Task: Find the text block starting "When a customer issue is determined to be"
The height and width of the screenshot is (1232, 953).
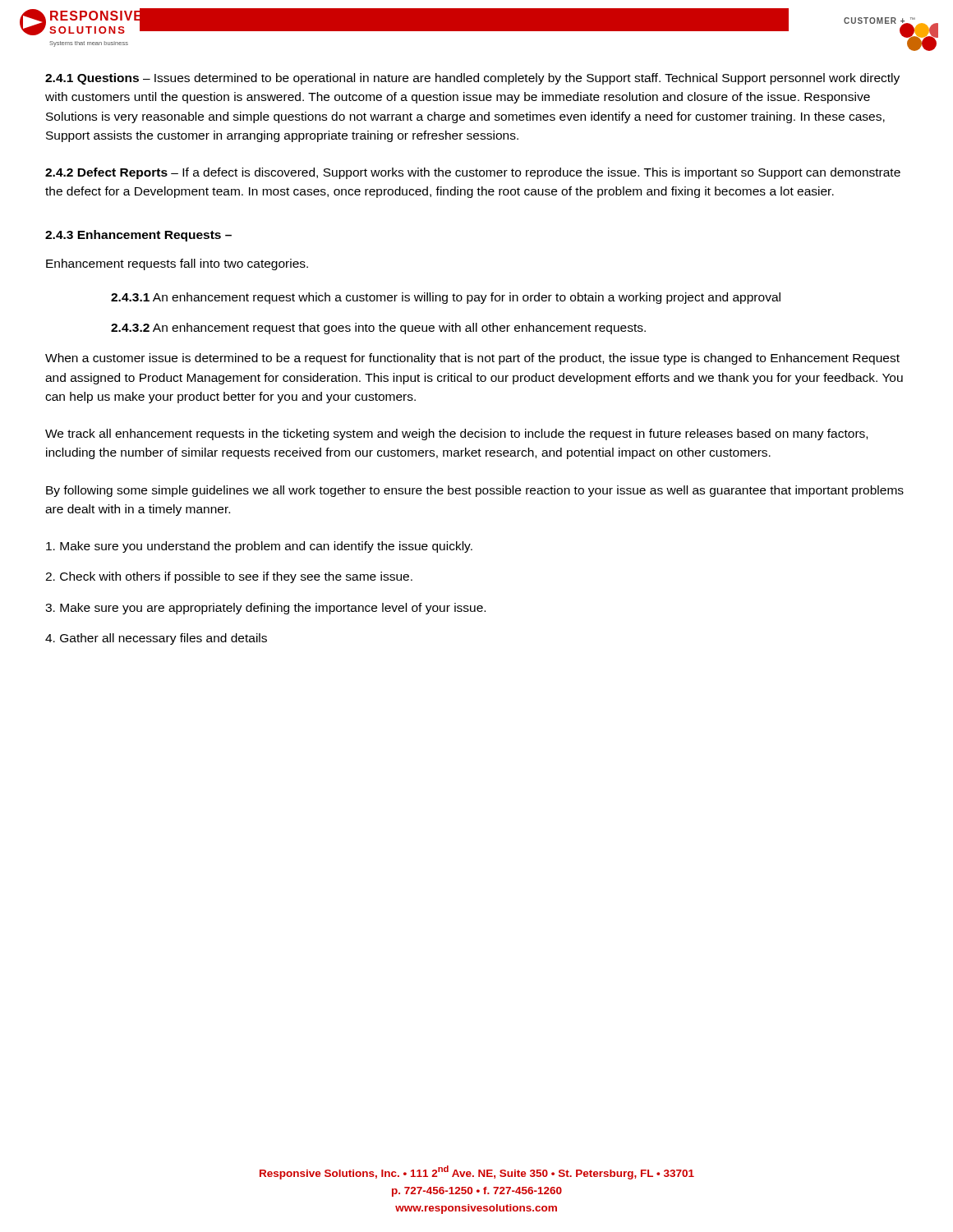Action: (x=474, y=377)
